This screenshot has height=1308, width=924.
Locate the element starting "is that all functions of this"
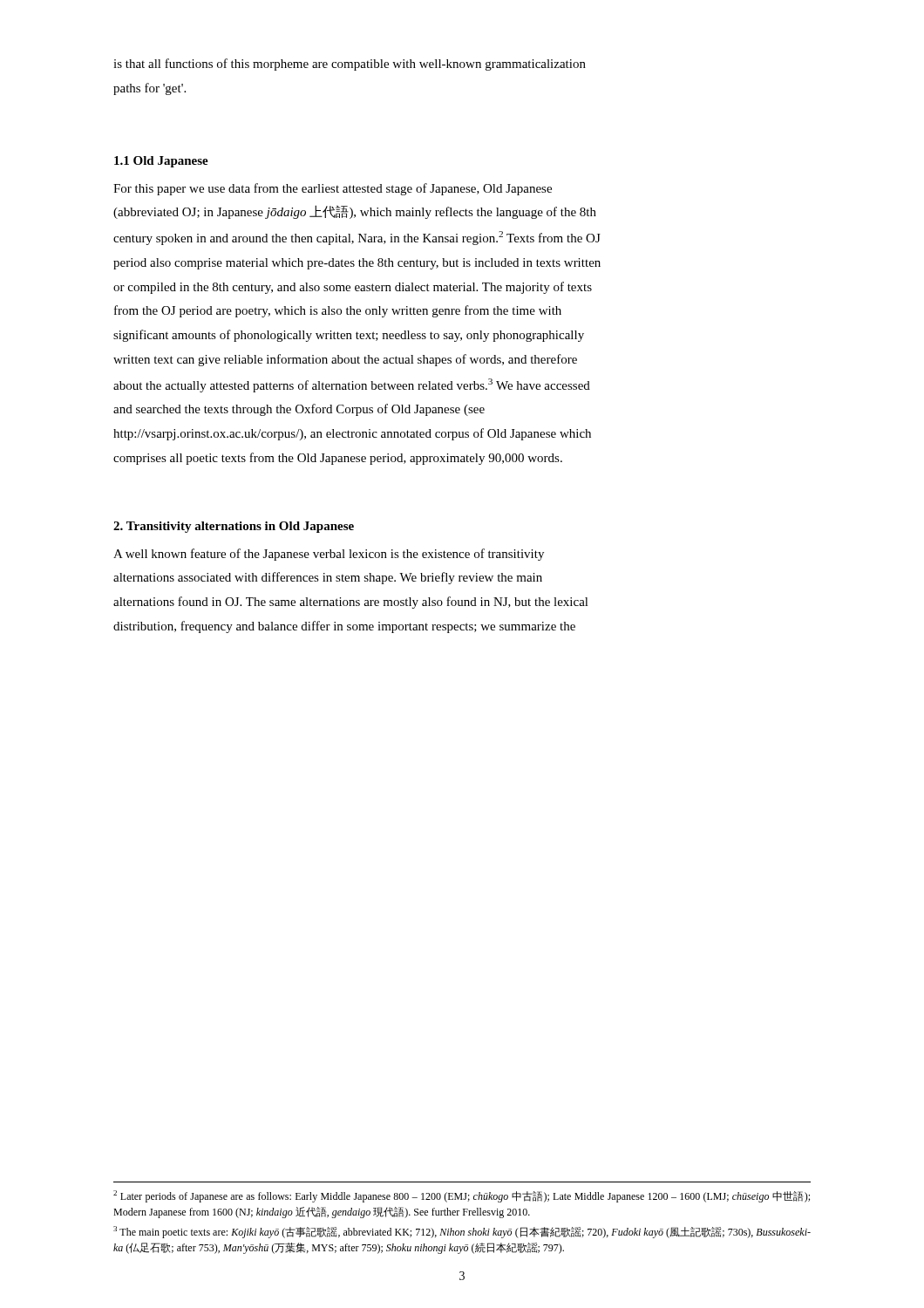(462, 77)
